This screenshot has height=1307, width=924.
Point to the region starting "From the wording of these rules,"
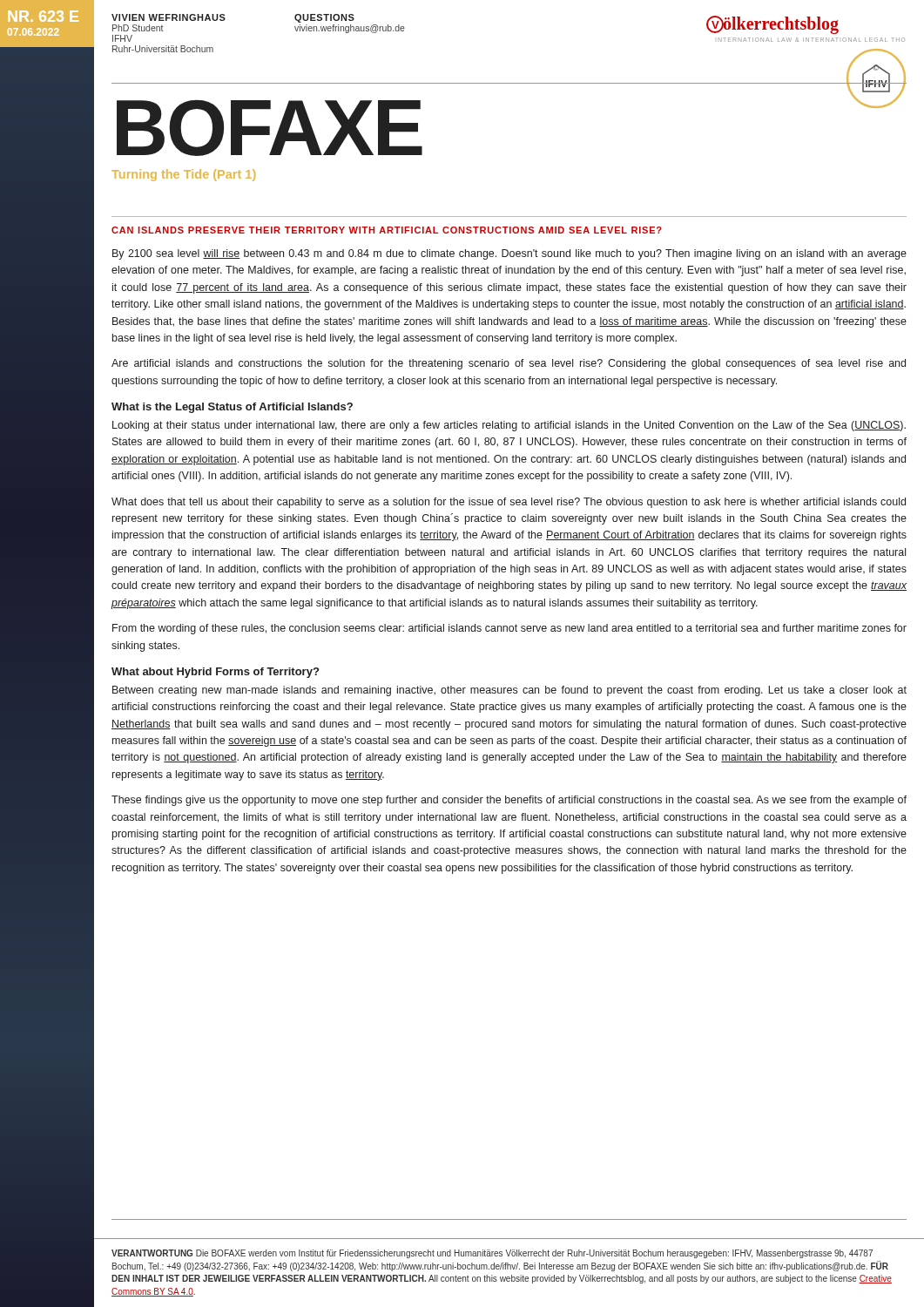509,637
